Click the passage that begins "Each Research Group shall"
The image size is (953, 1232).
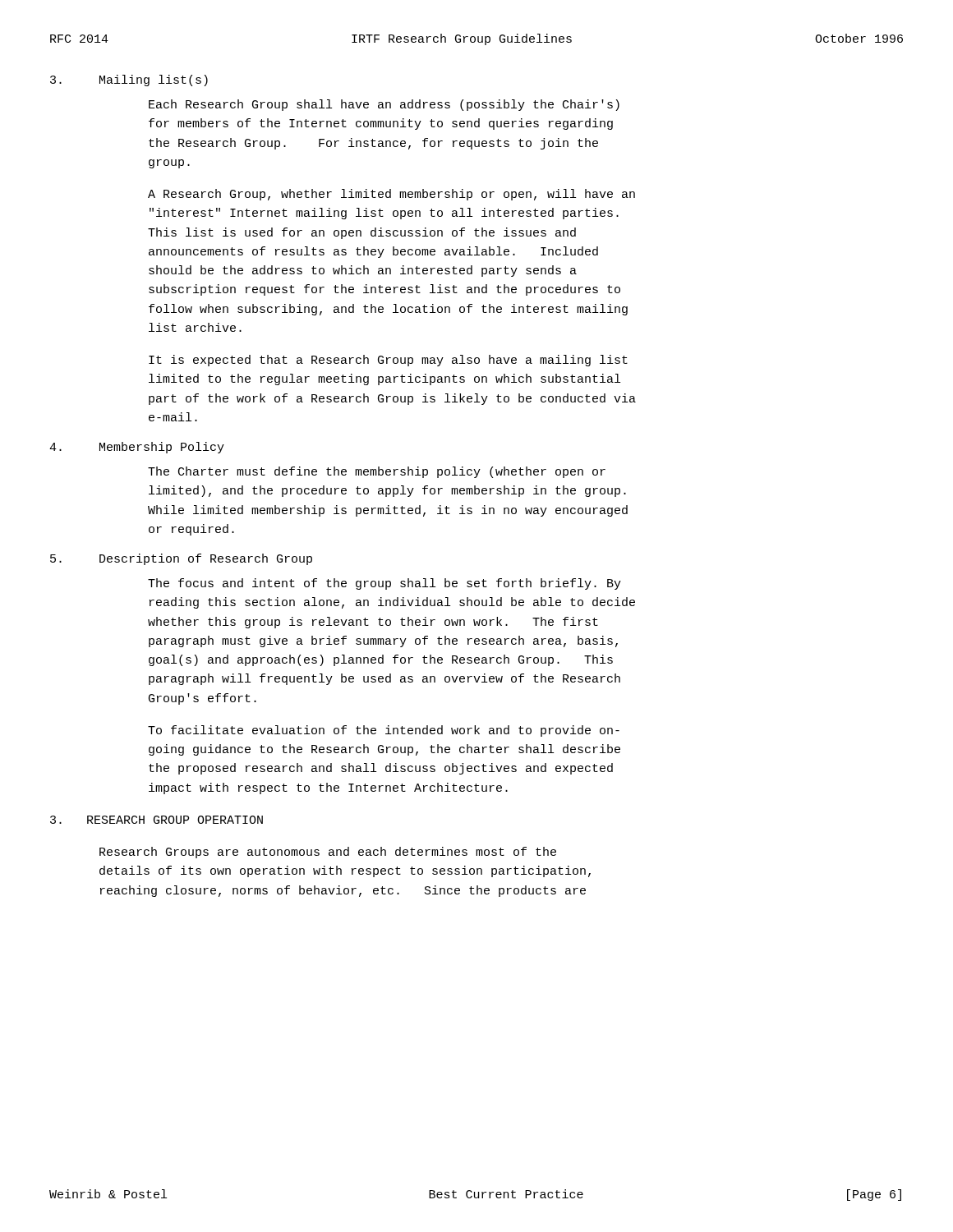385,134
